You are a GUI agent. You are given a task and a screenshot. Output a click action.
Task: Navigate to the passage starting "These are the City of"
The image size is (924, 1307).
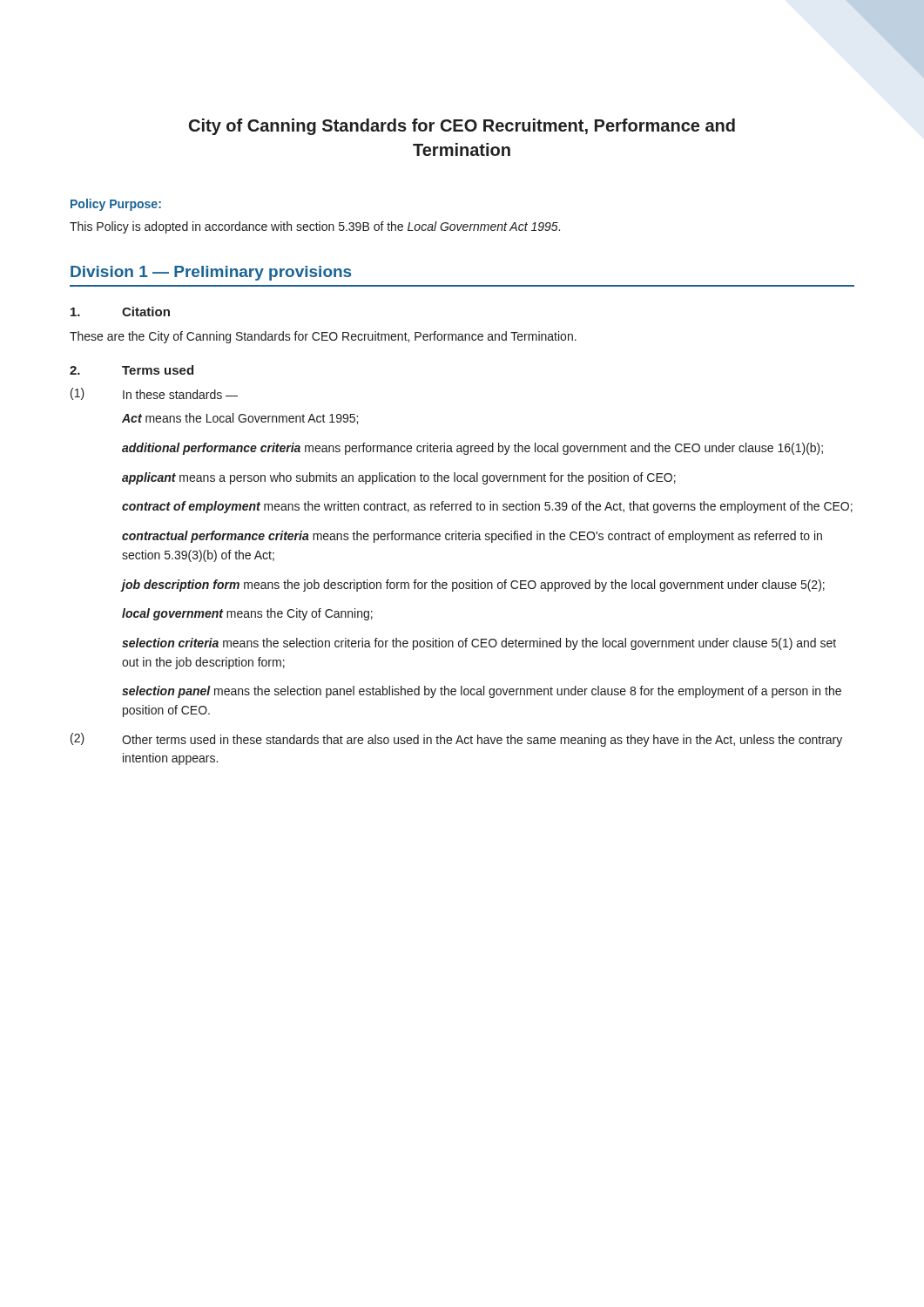[323, 336]
